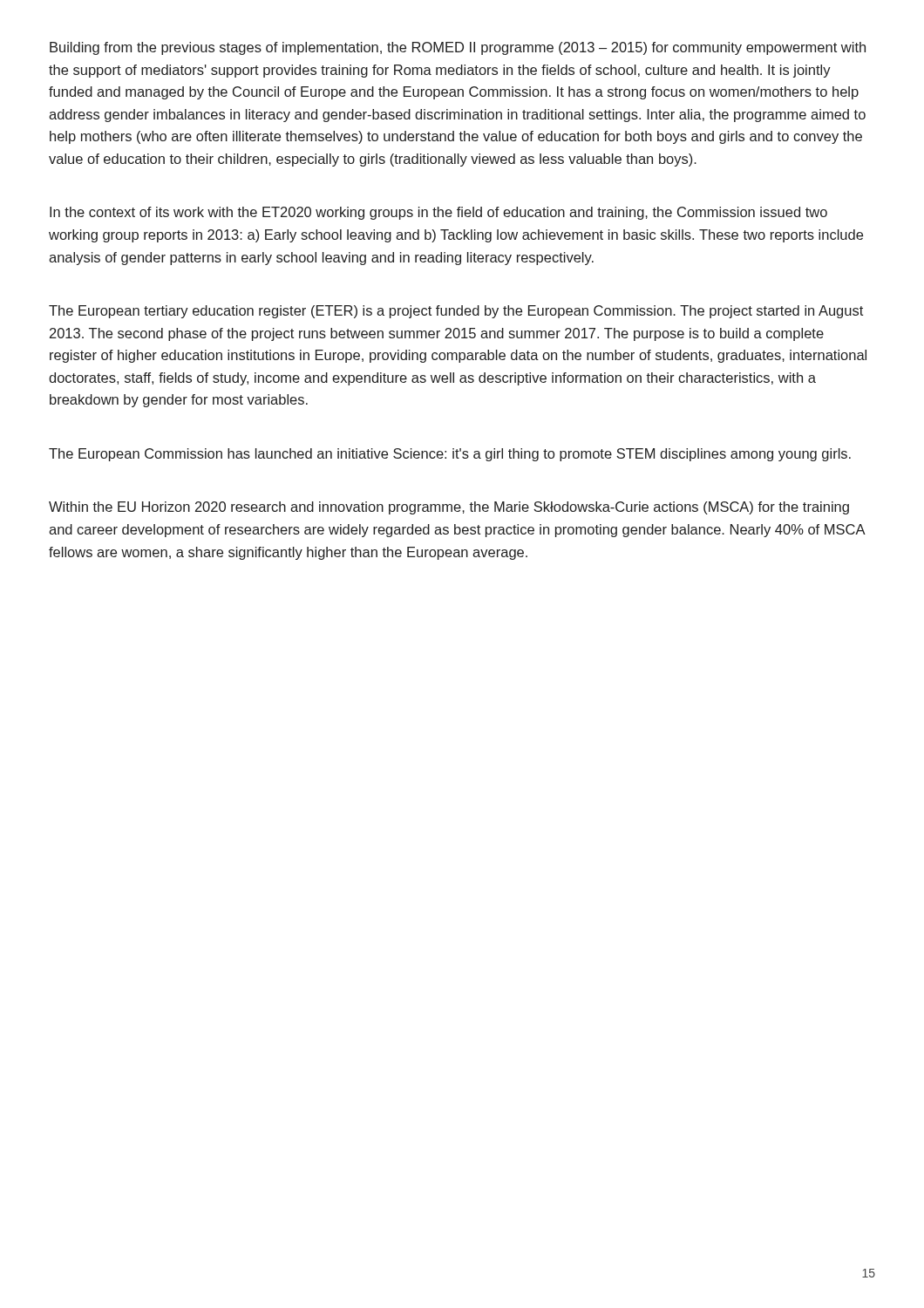Click on the text block that reads "Within the EU Horizon 2020 research"

(x=457, y=529)
